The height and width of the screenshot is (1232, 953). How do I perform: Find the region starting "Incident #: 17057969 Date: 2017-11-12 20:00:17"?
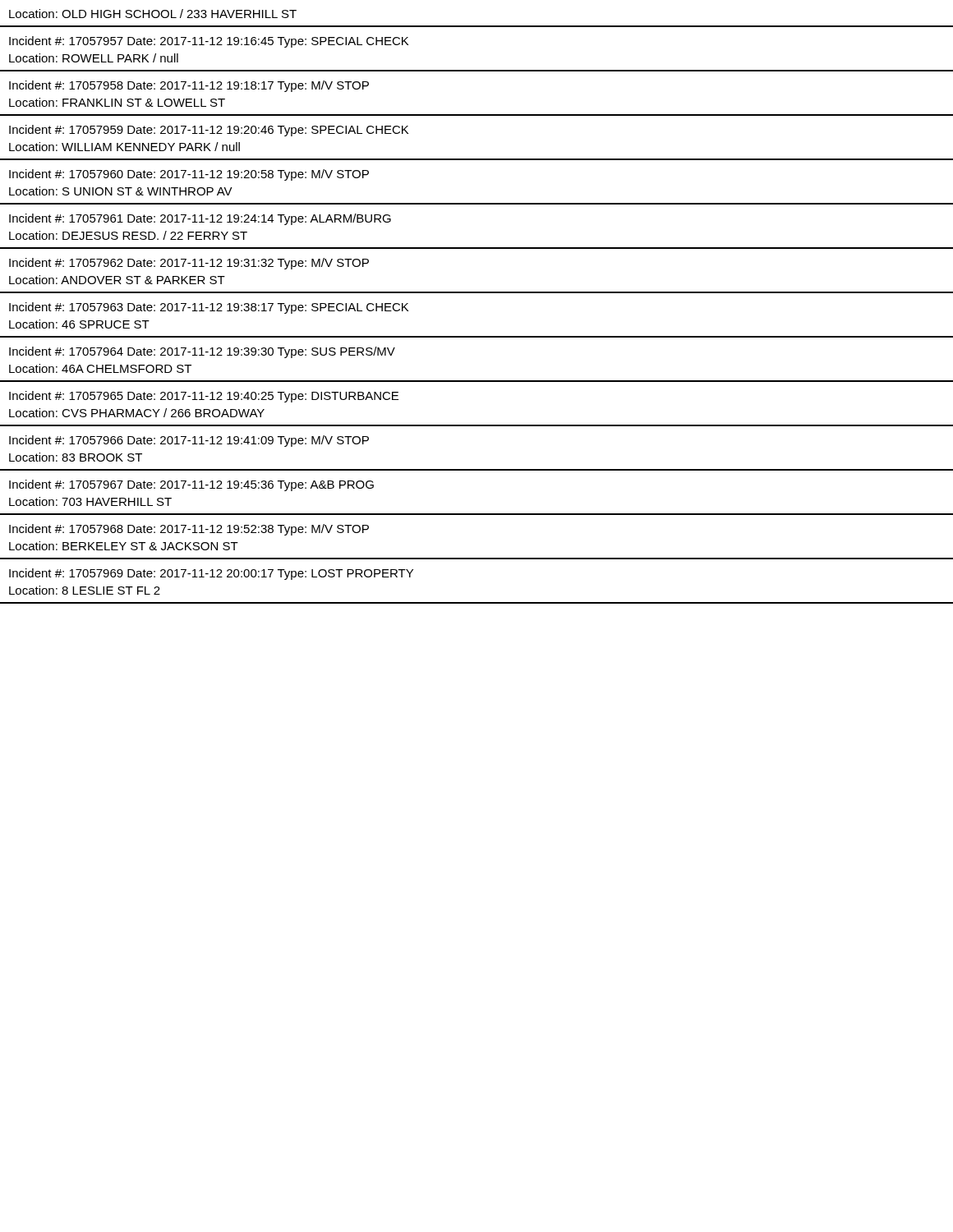[x=211, y=574]
